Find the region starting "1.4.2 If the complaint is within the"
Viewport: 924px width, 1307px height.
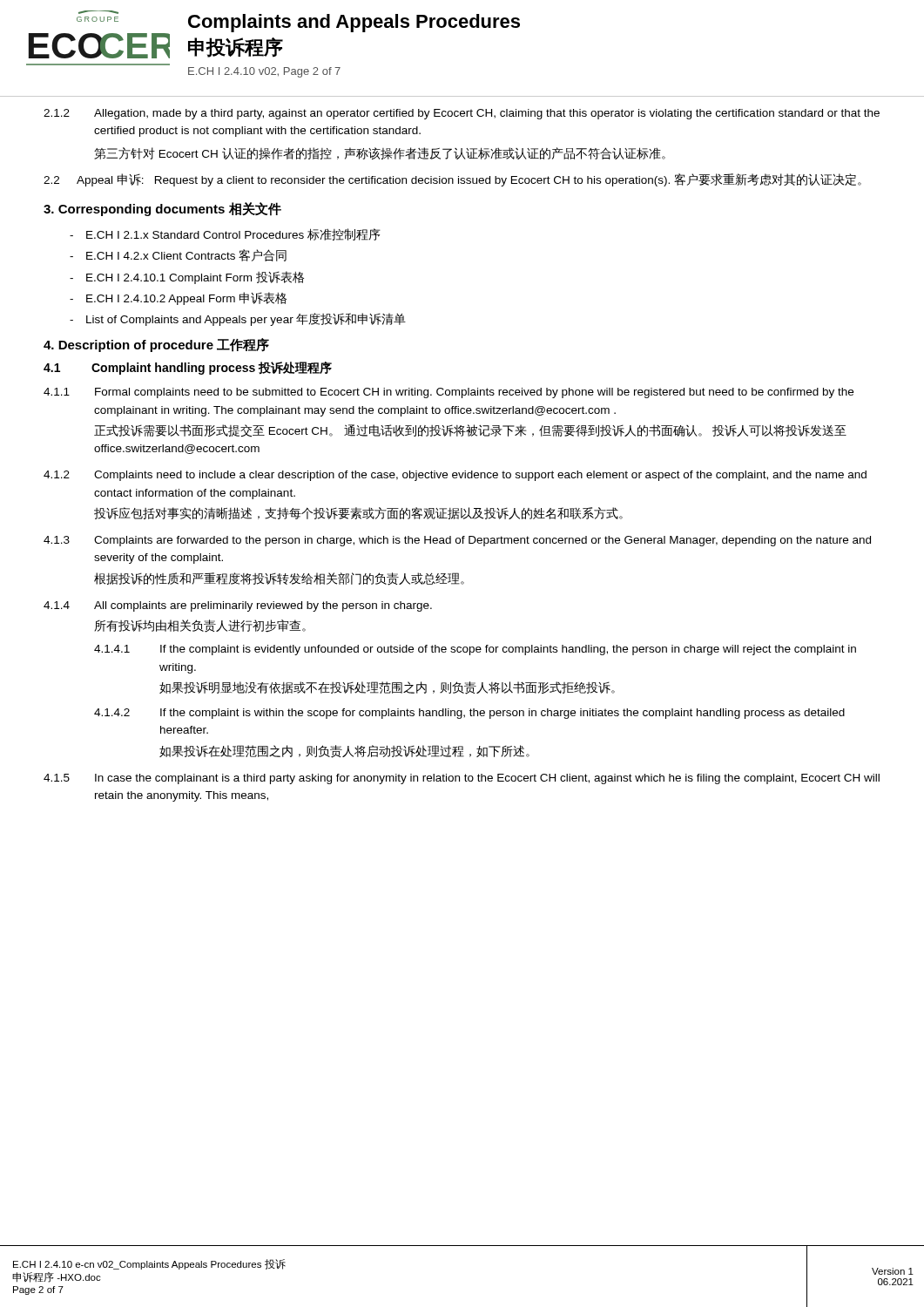487,722
